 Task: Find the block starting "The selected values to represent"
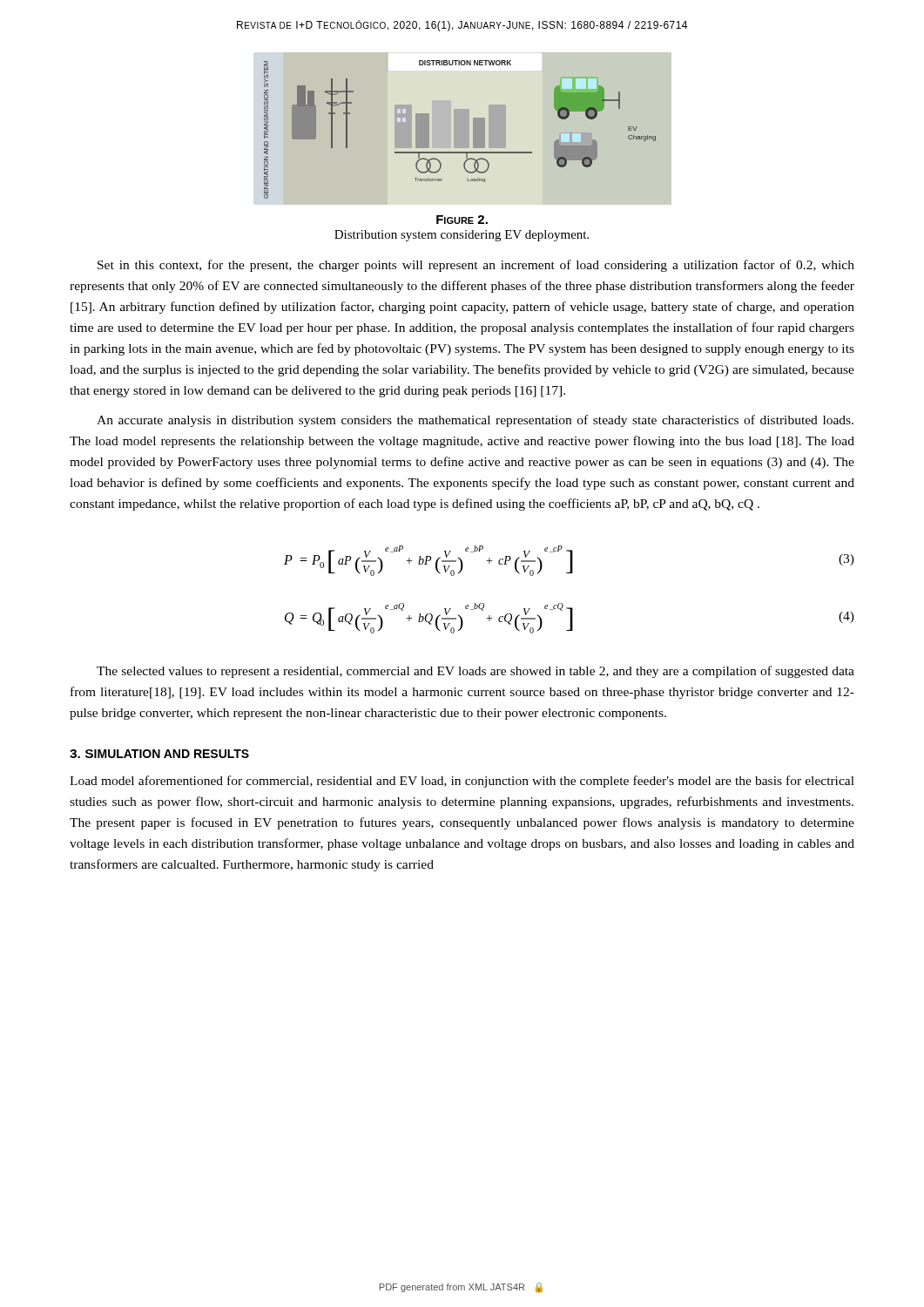(462, 692)
